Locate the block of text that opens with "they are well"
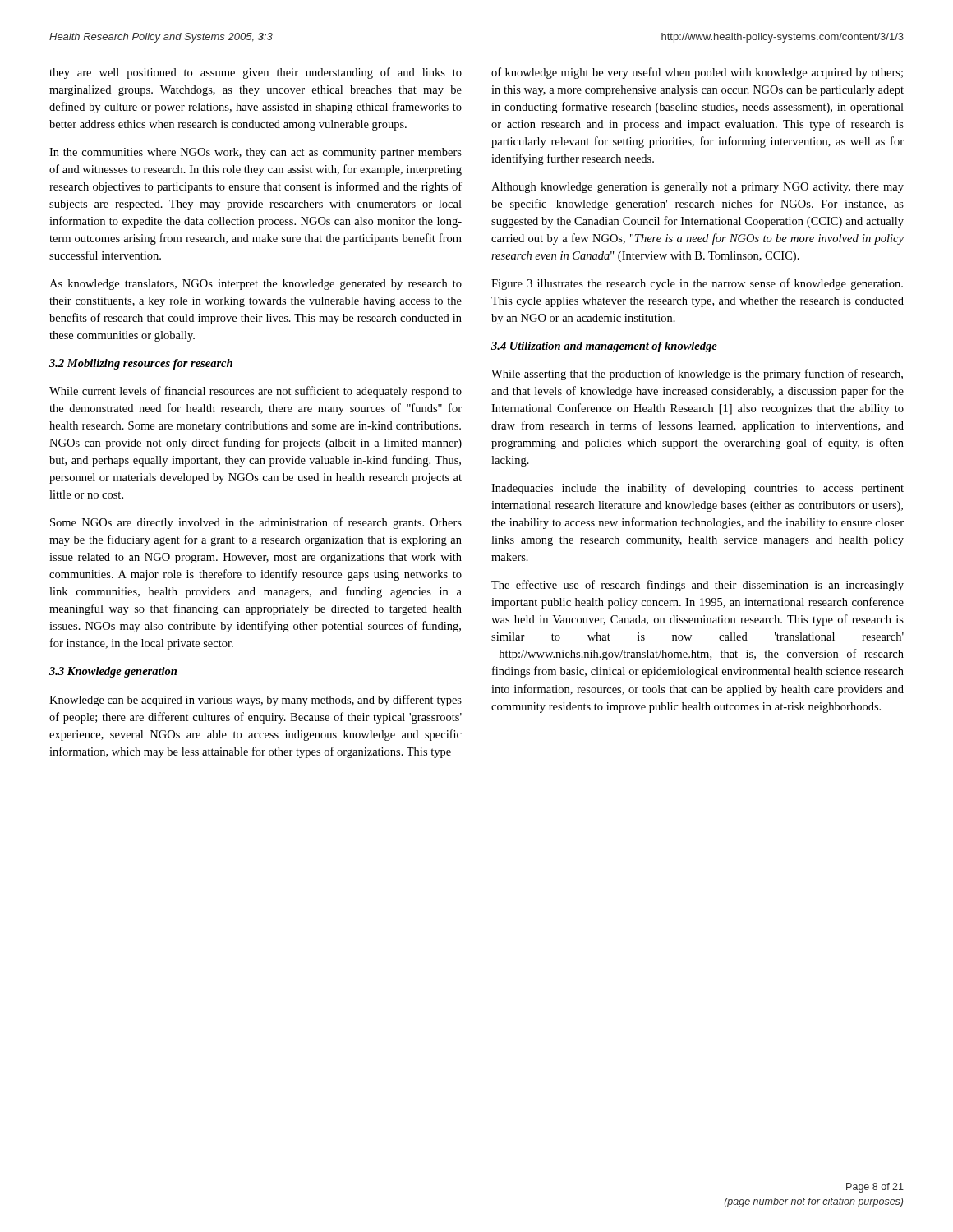Viewport: 953px width, 1232px height. (x=255, y=99)
